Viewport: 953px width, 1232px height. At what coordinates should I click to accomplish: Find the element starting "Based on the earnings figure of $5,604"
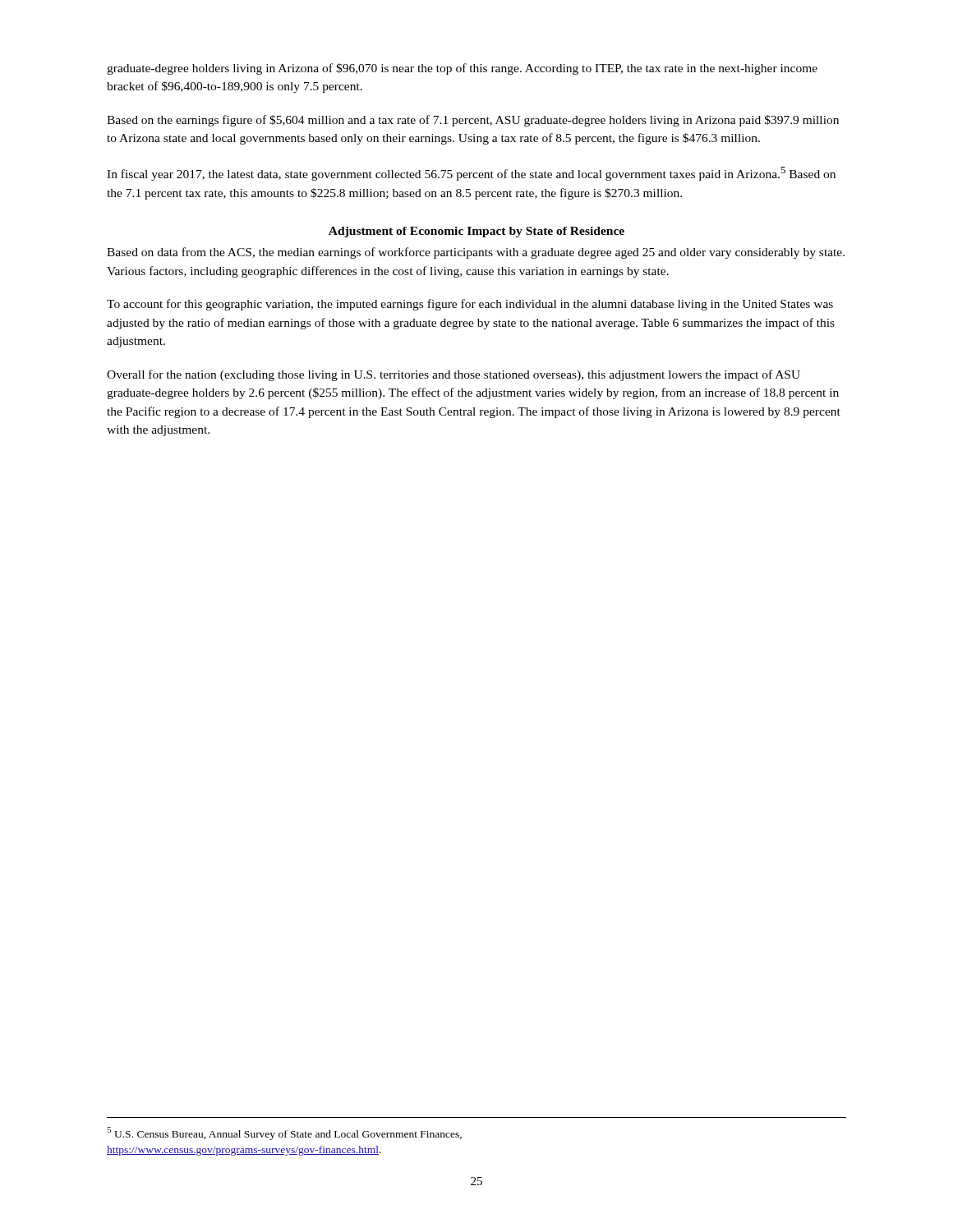coord(473,129)
